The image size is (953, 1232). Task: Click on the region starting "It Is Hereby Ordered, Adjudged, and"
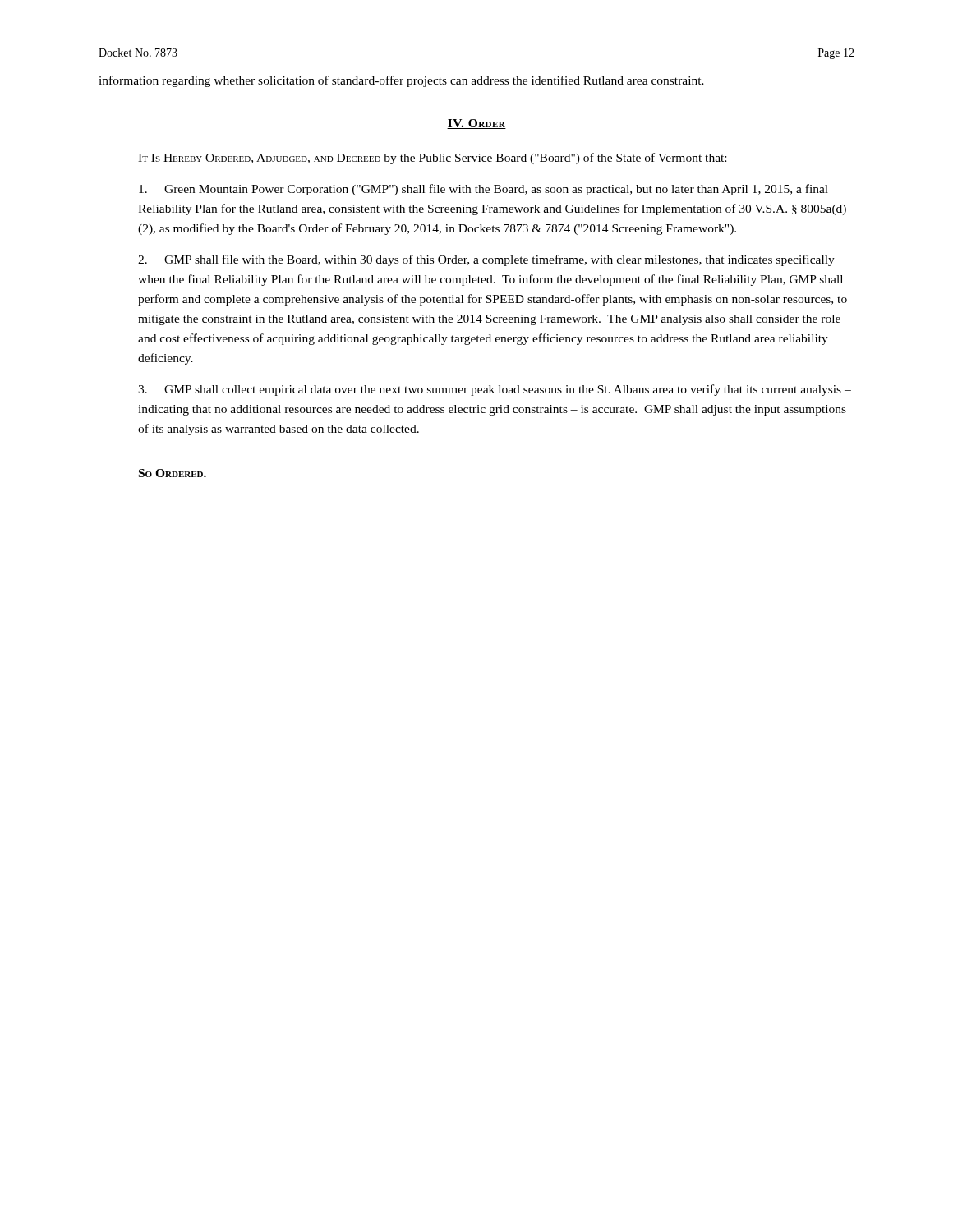click(x=433, y=157)
